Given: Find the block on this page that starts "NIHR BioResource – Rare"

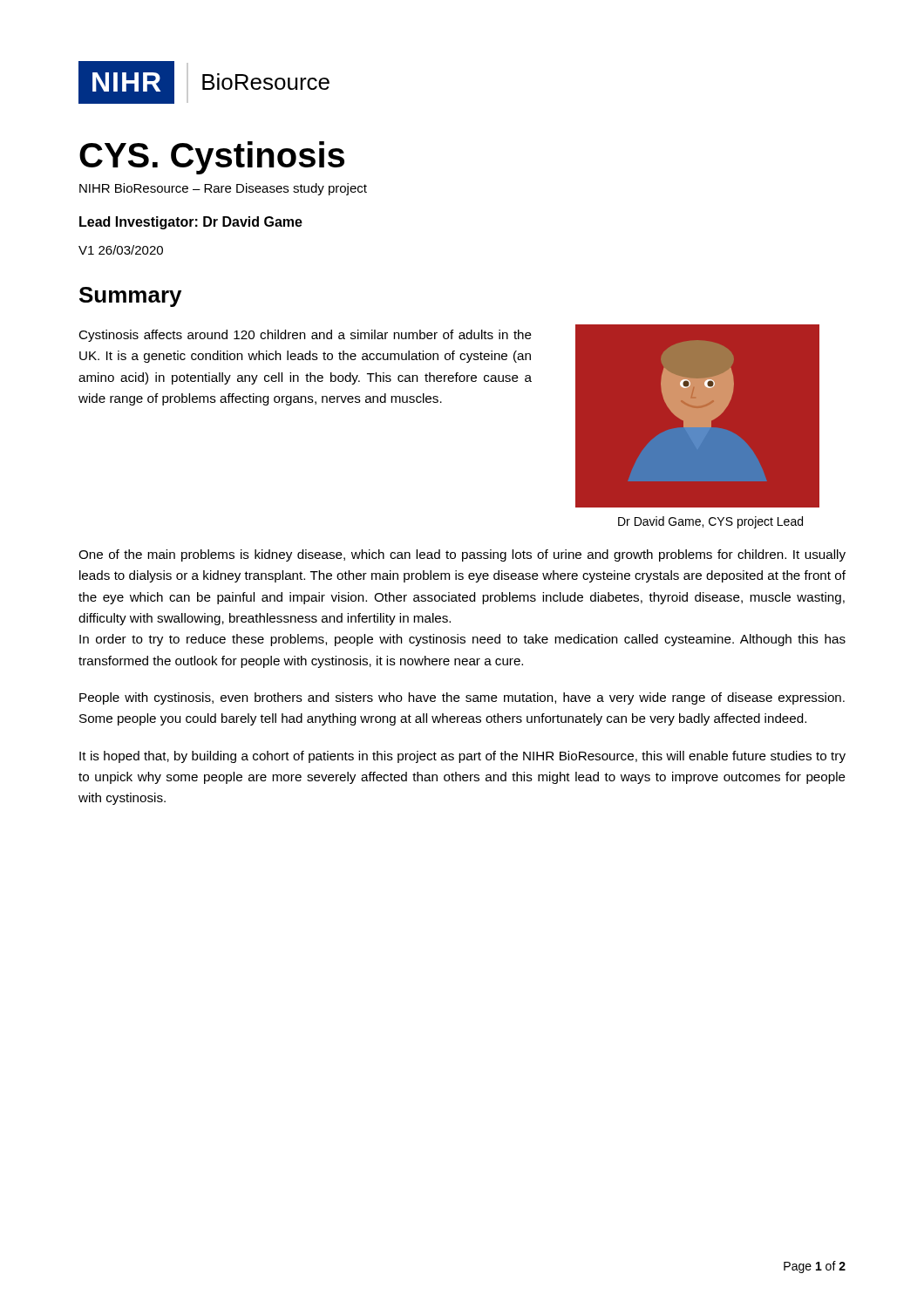Looking at the screenshot, I should click(223, 188).
